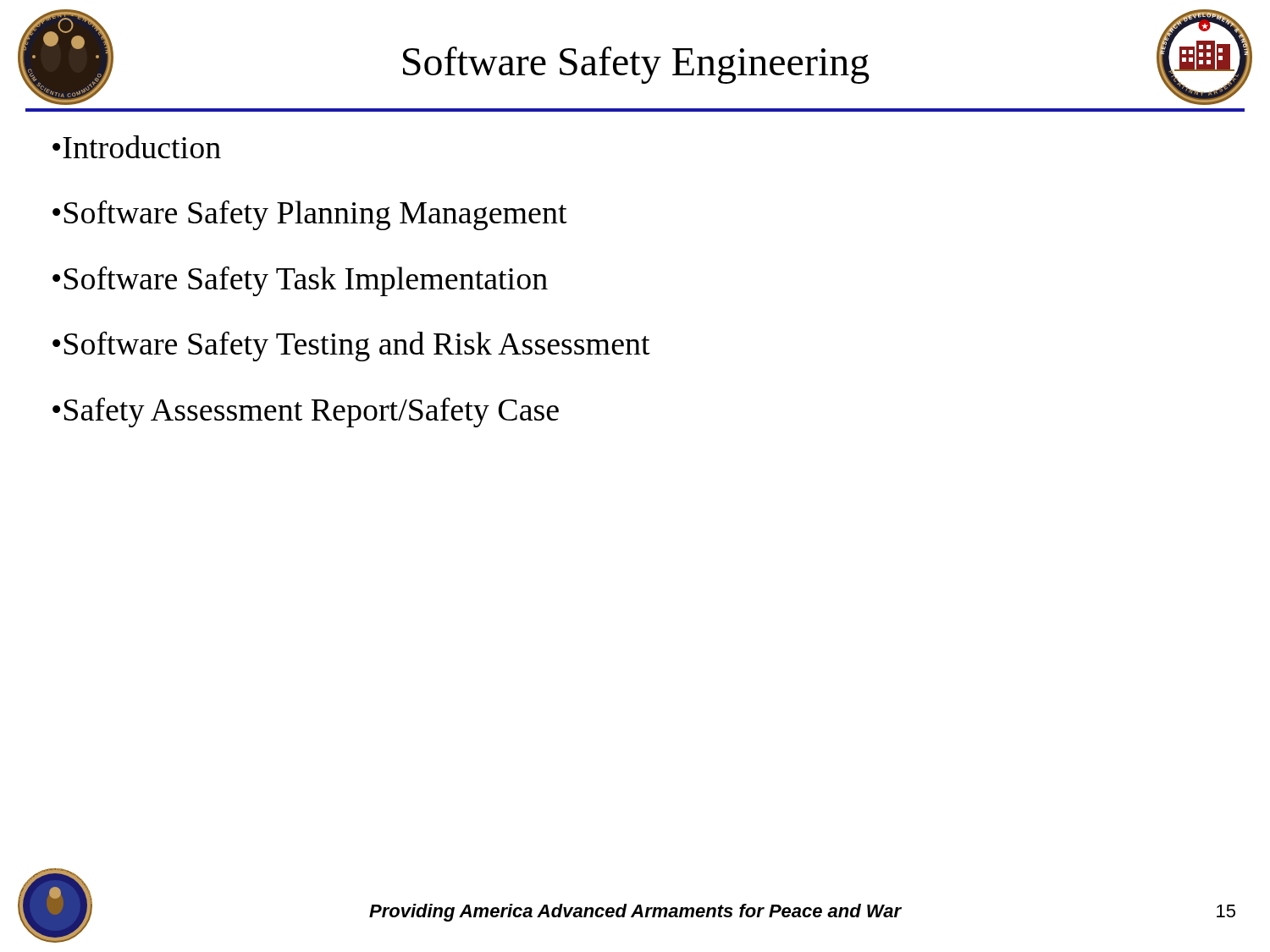Locate the list item containing "•Software Safety Task"
The width and height of the screenshot is (1270, 952).
tap(299, 278)
